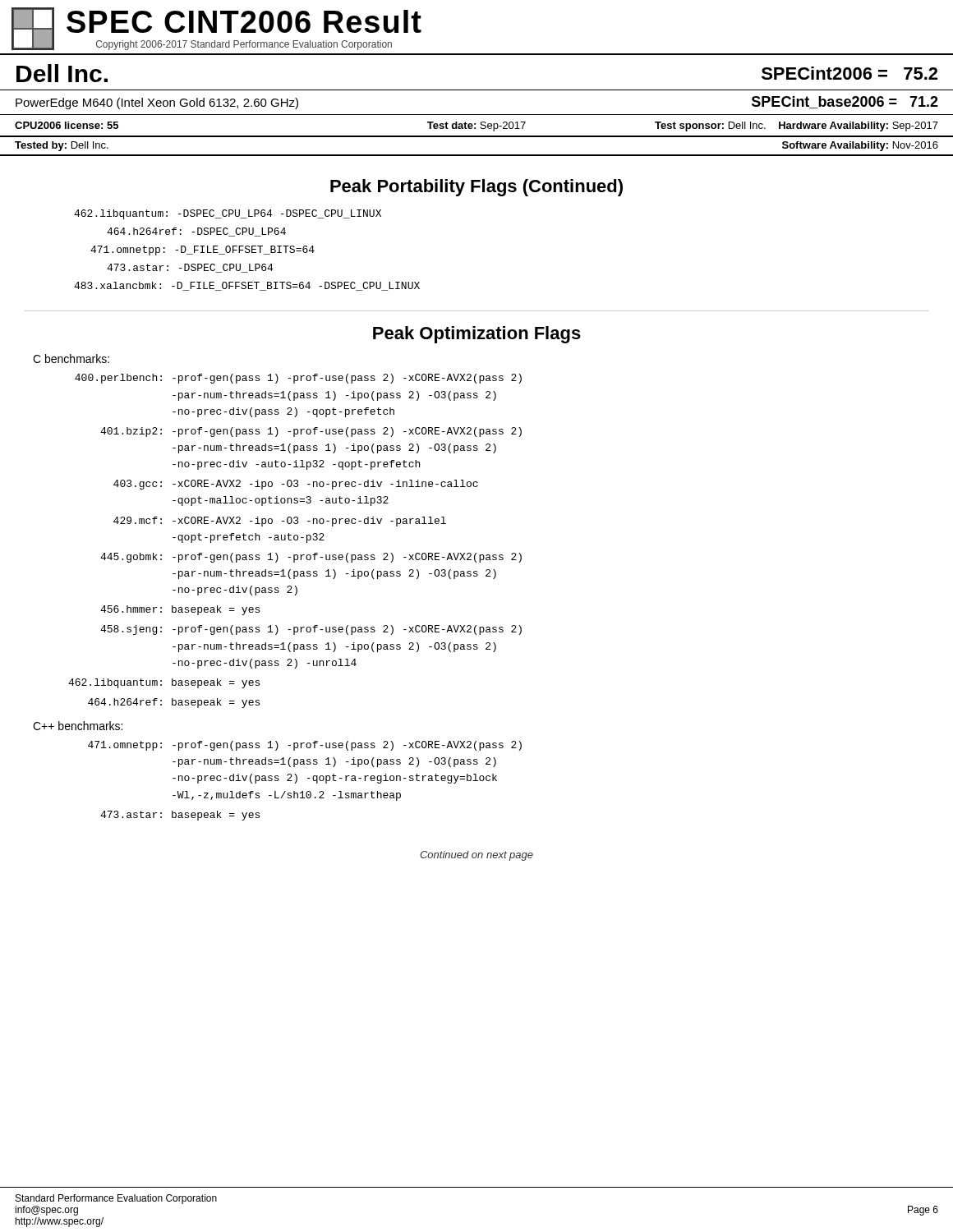953x1232 pixels.
Task: Select the passage starting "perlbench: -prof-gen(pass 1) -prof-use(pass 2) -xCORE-AVX2(pass 2) -par-num-threads=1(pass"
Action: coord(274,396)
